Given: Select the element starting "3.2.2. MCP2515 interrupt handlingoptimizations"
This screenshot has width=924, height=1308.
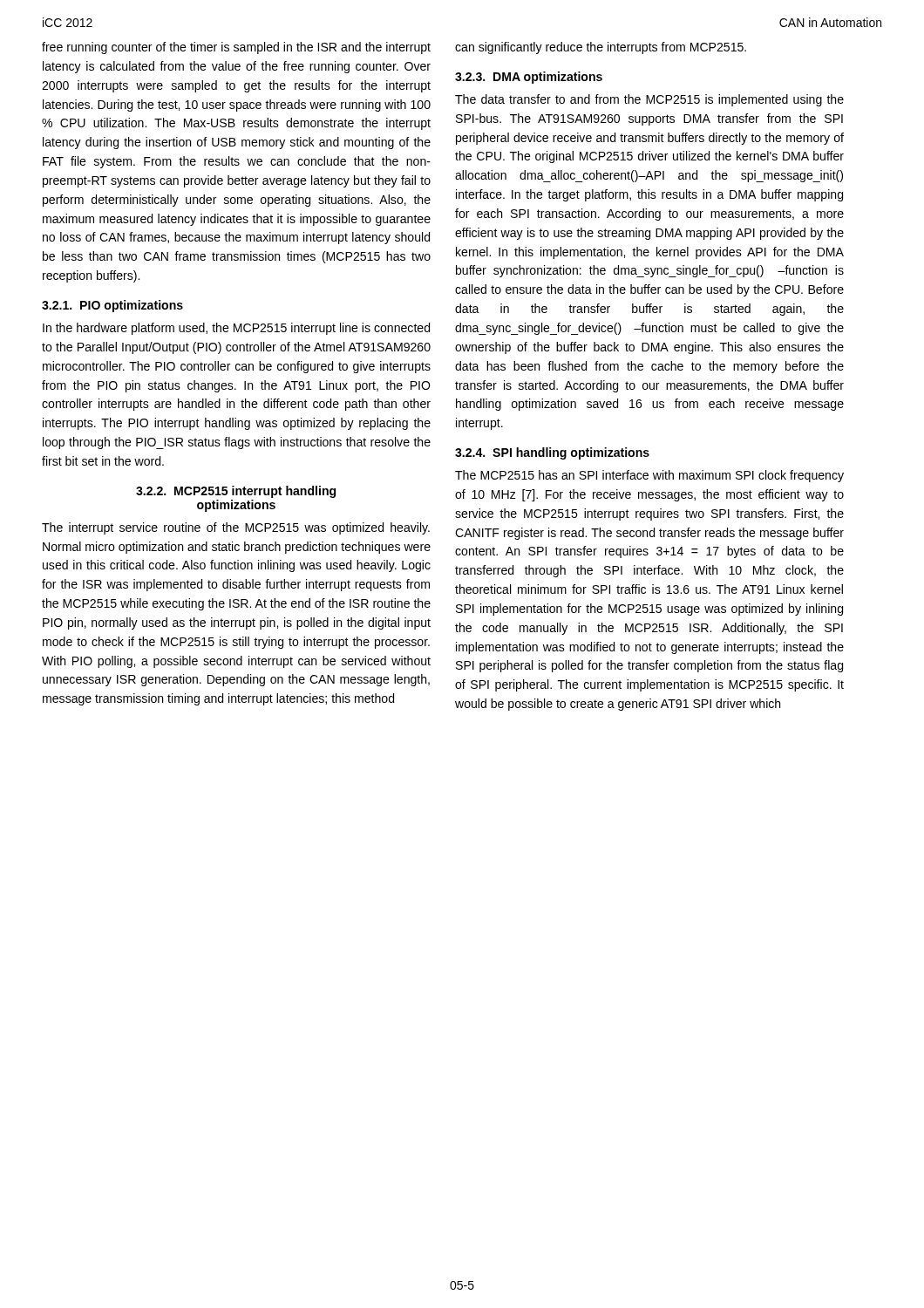Looking at the screenshot, I should click(236, 498).
